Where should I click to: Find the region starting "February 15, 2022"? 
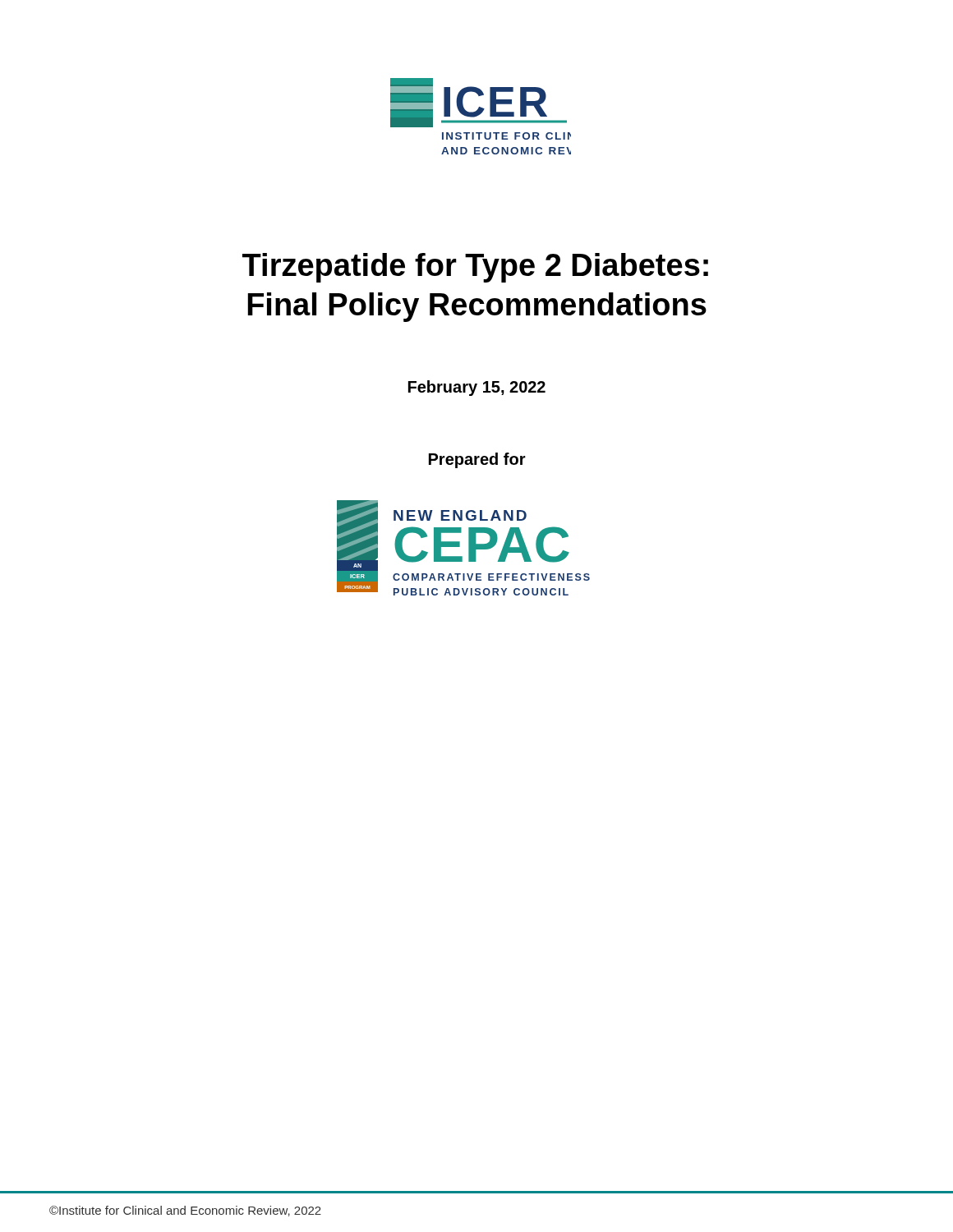click(476, 387)
